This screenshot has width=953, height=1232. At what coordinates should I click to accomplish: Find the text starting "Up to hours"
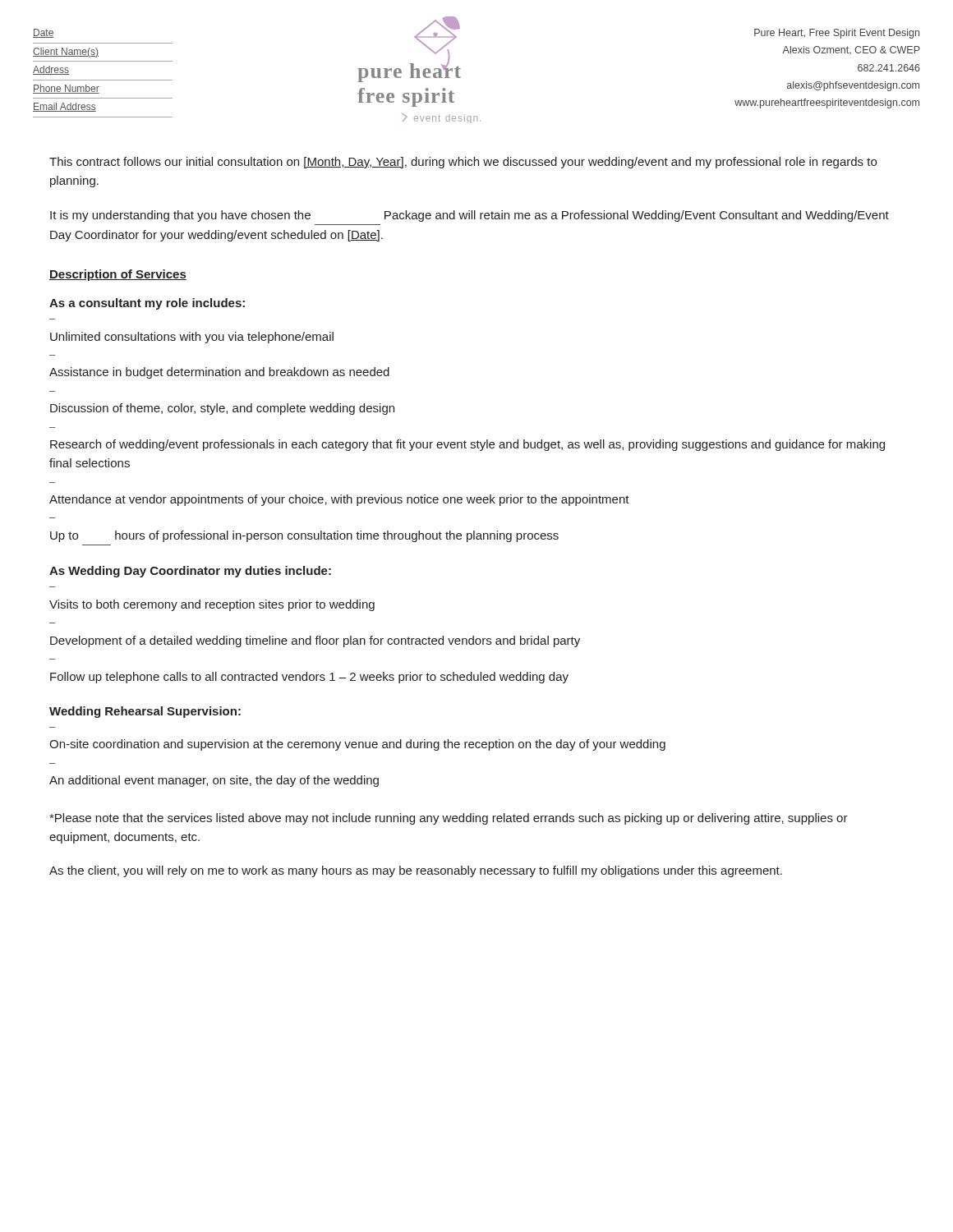(x=304, y=536)
